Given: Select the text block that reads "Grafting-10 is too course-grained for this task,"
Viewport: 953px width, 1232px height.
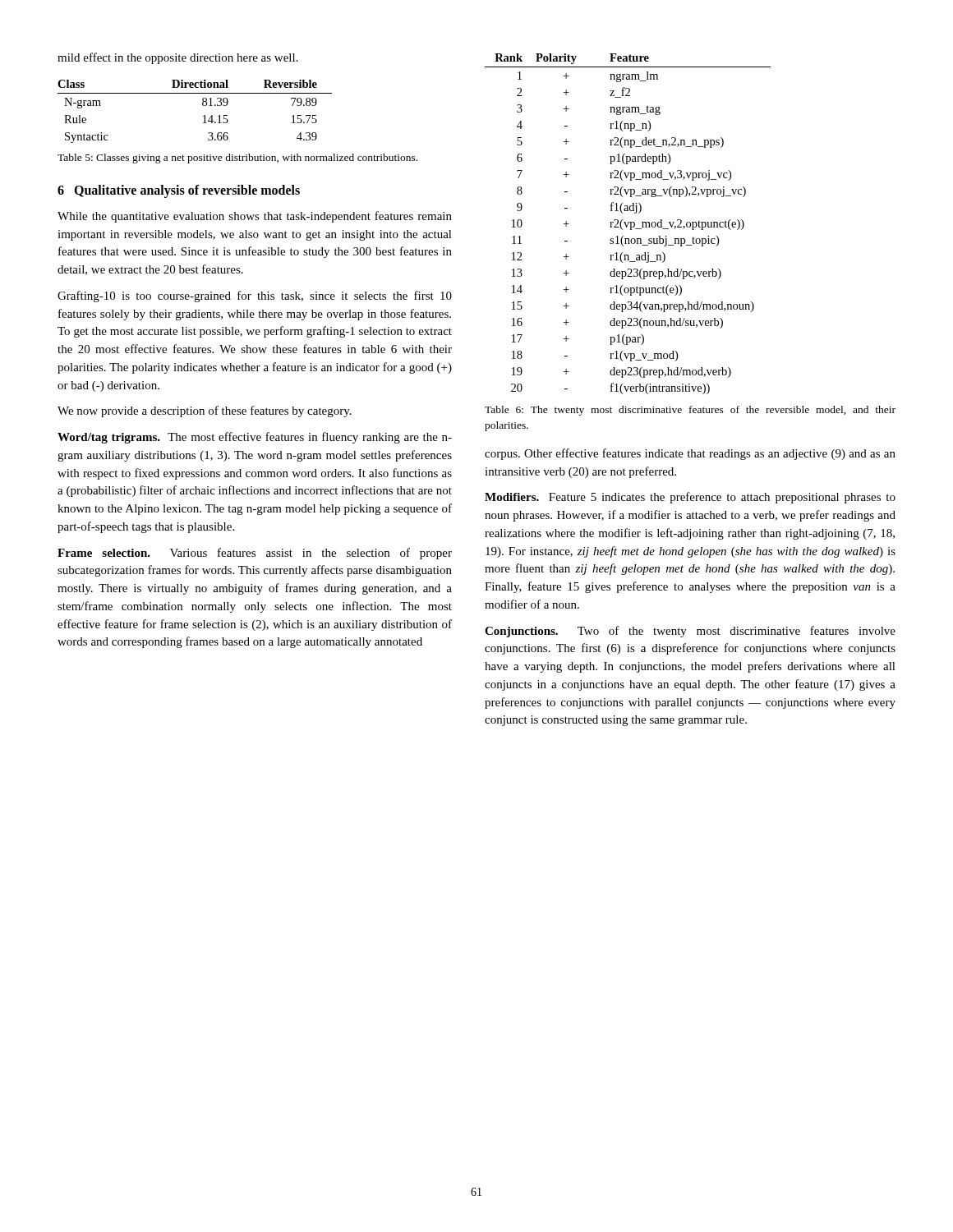Looking at the screenshot, I should point(255,341).
